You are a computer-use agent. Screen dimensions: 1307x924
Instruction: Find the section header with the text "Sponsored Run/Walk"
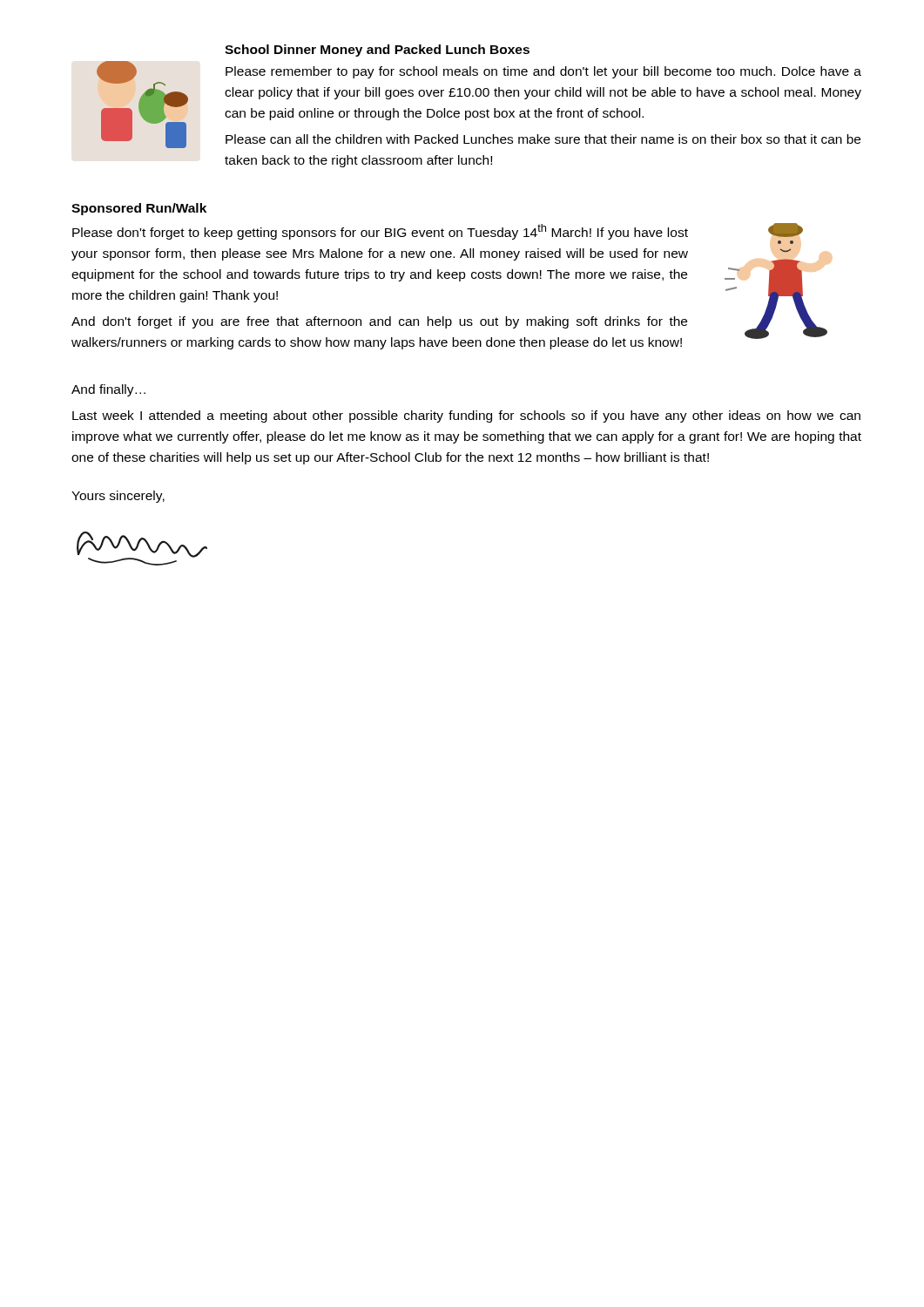[x=139, y=208]
